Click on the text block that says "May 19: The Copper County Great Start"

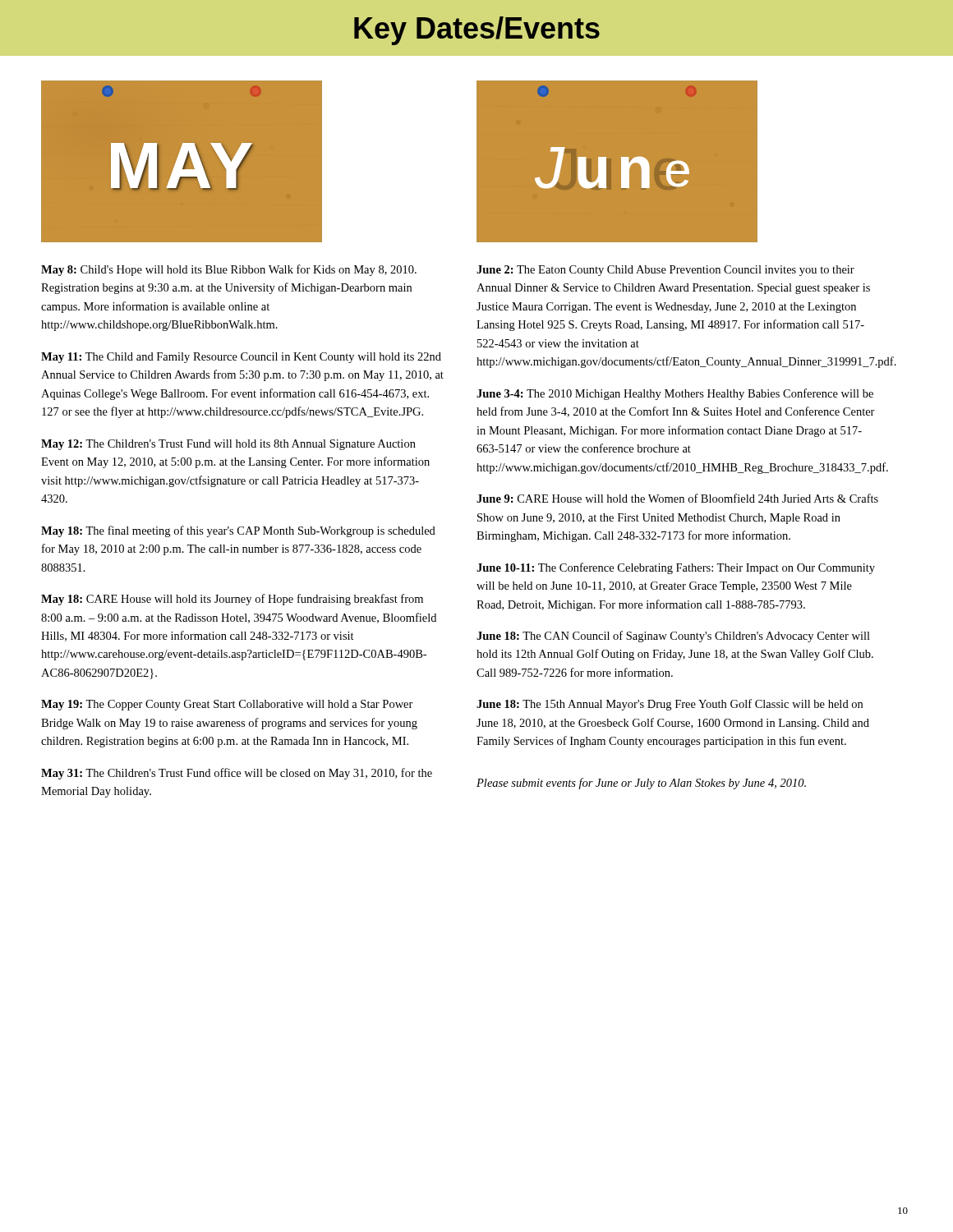click(229, 723)
